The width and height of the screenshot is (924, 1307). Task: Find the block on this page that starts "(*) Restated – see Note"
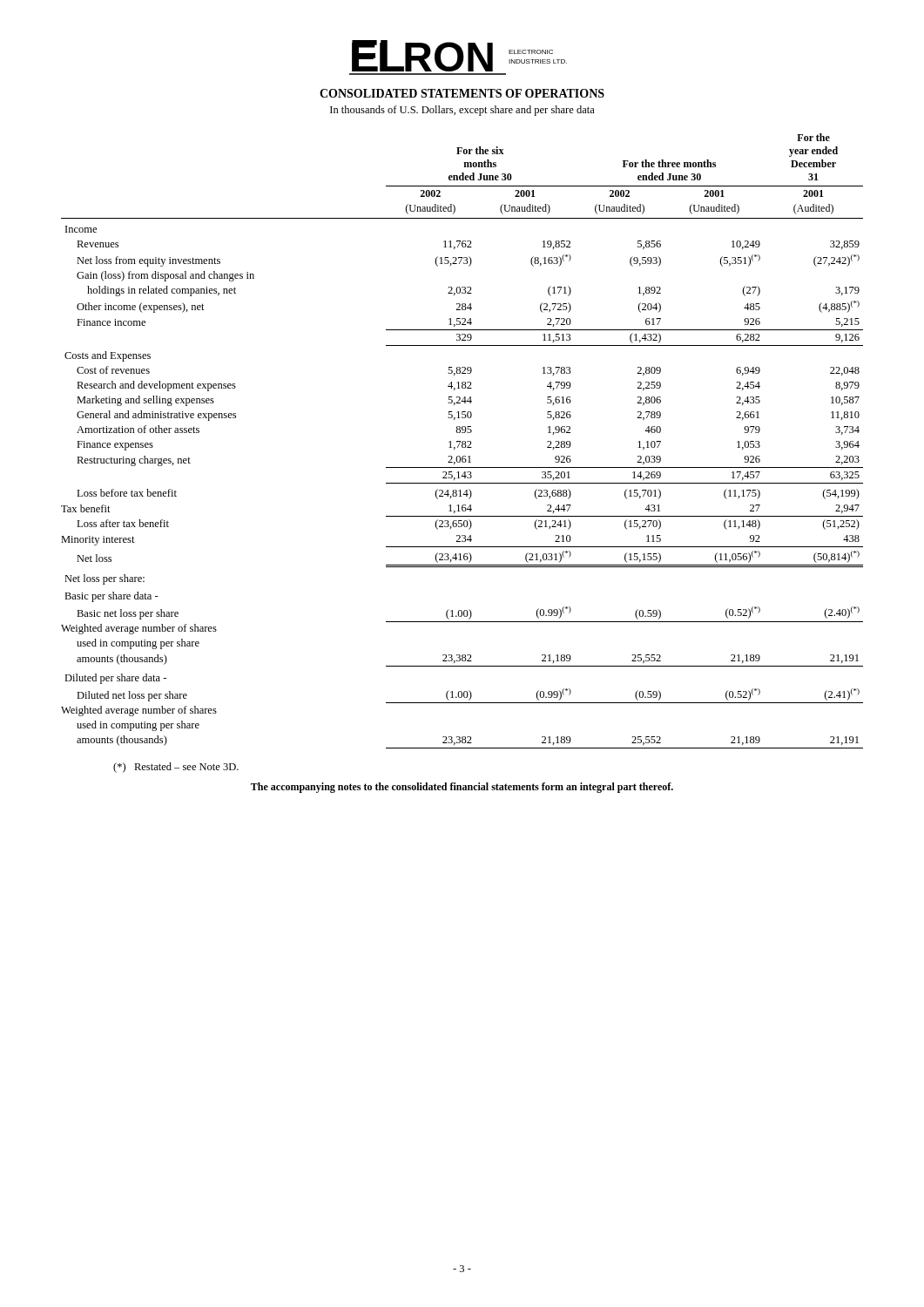pyautogui.click(x=176, y=767)
